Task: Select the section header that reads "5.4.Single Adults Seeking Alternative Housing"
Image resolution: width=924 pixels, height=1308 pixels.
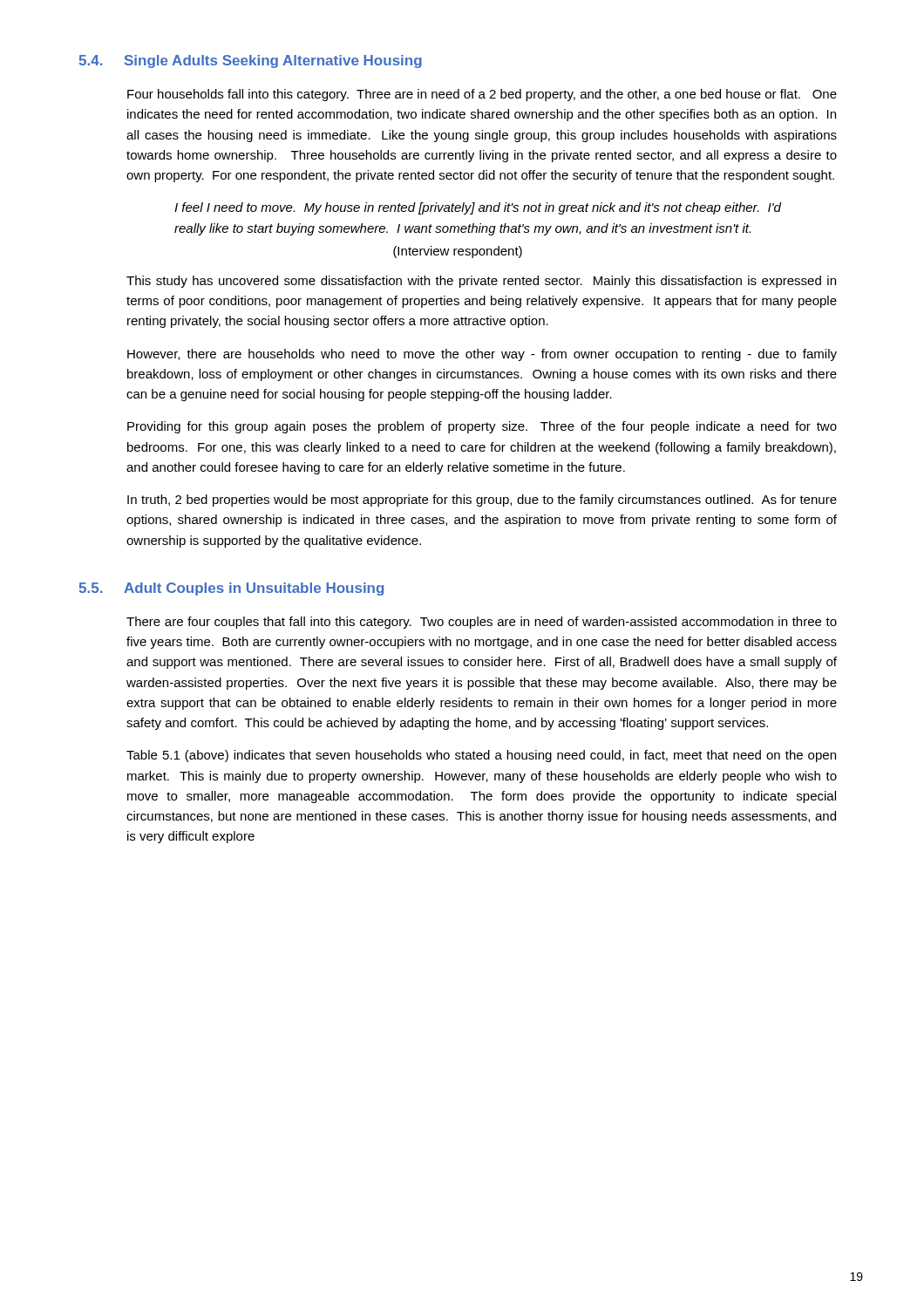Action: [x=250, y=61]
